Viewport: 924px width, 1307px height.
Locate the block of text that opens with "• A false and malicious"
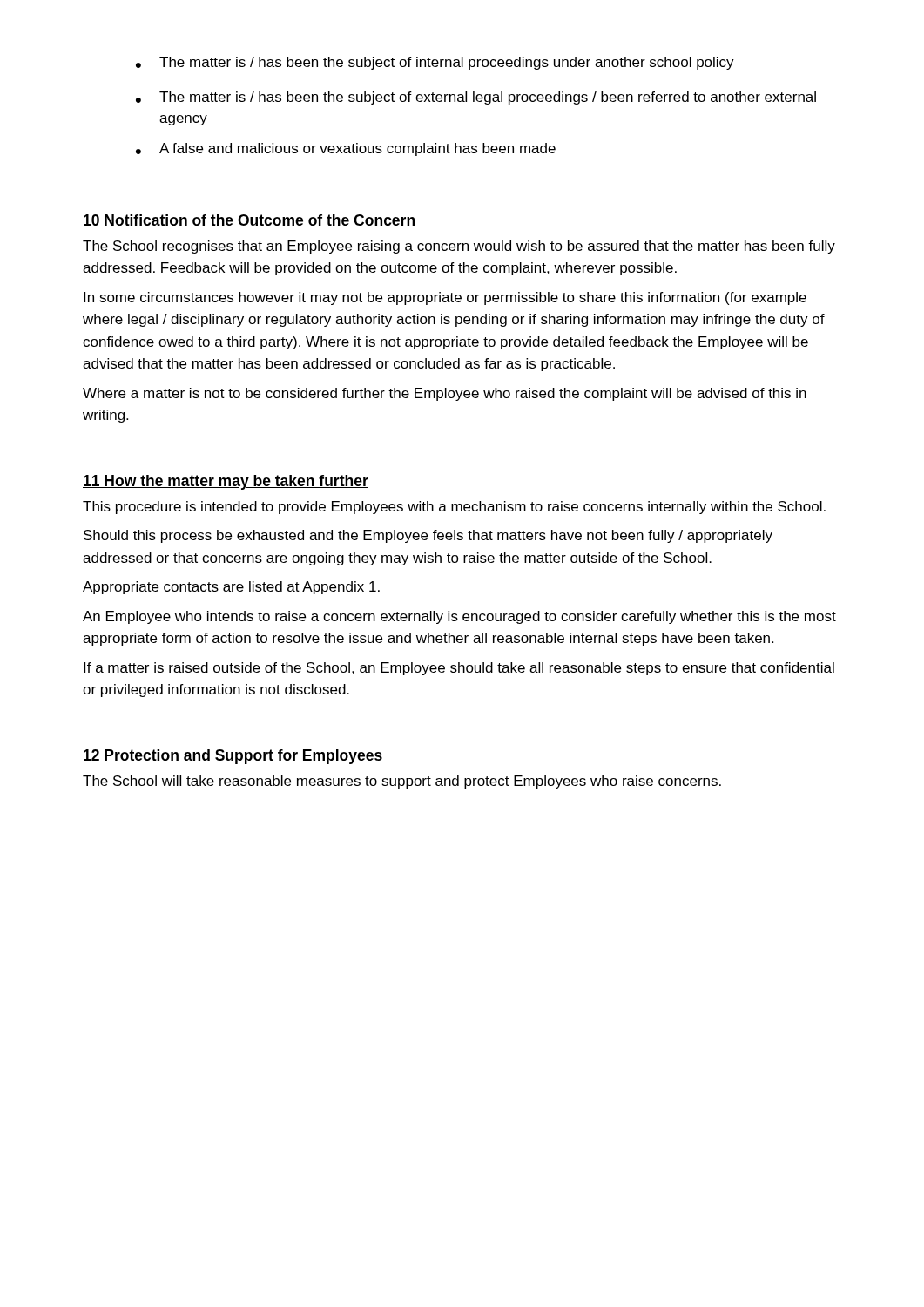[346, 151]
